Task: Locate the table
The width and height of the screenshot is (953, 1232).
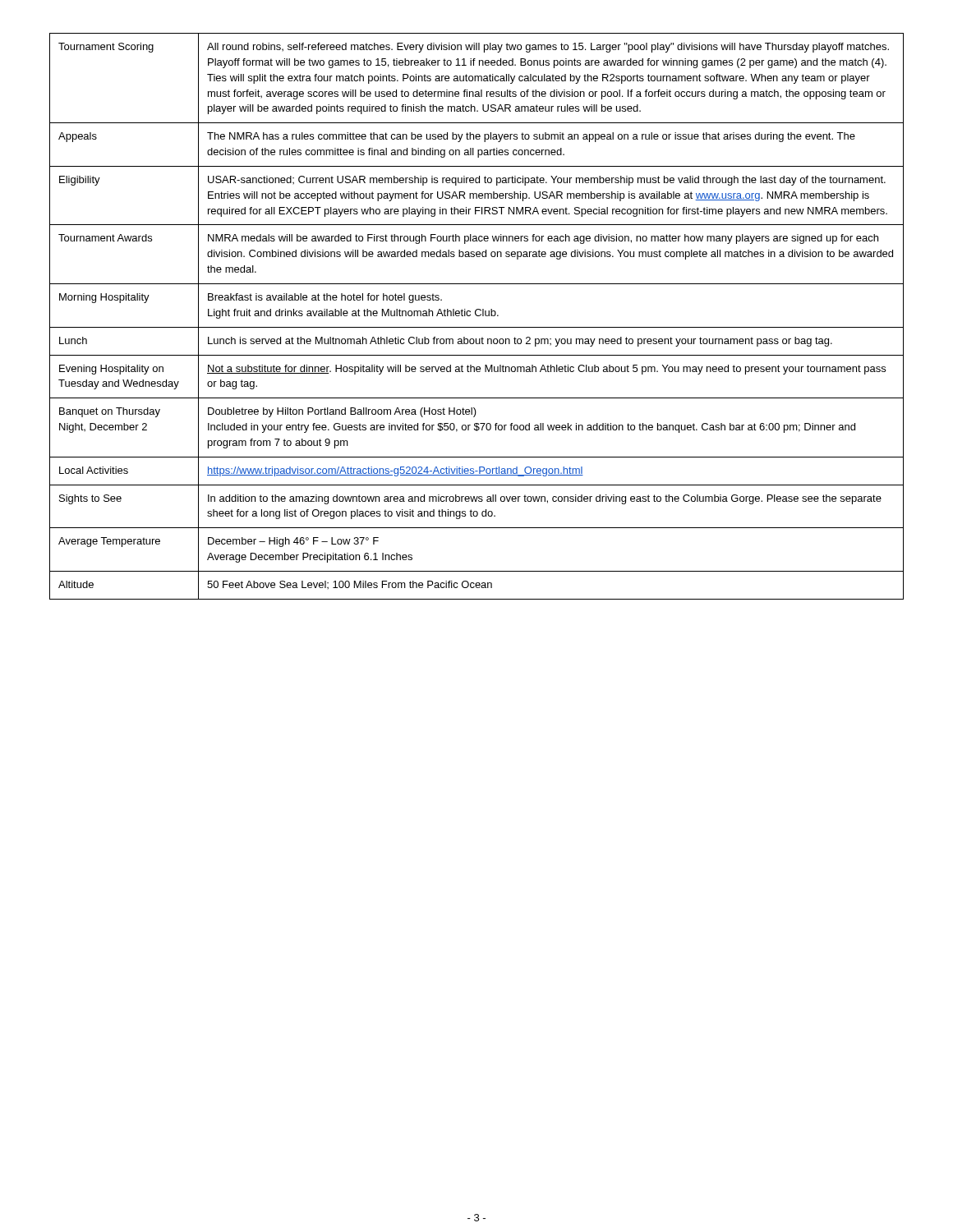Action: 476,316
